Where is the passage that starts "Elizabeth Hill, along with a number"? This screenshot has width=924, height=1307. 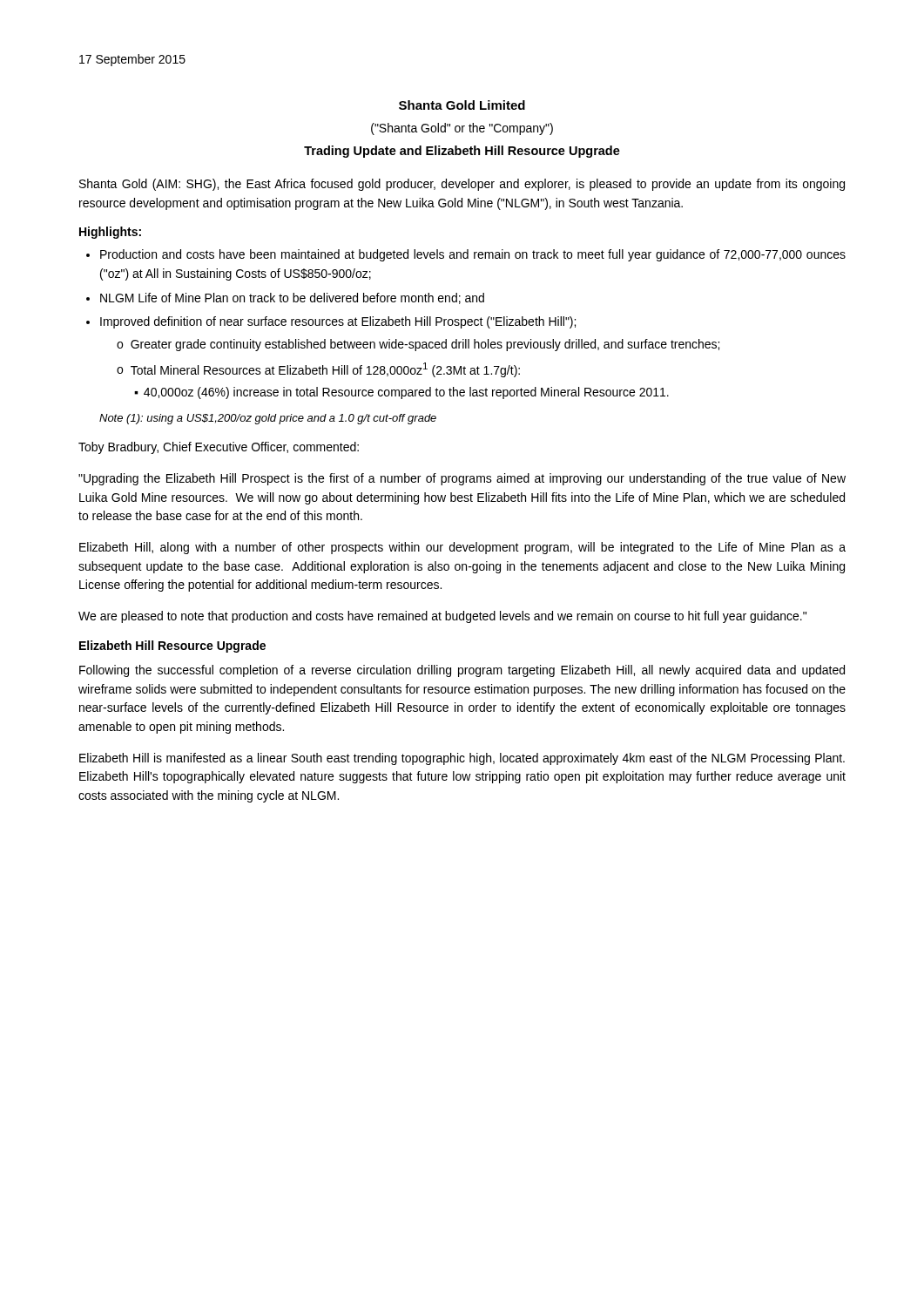462,566
